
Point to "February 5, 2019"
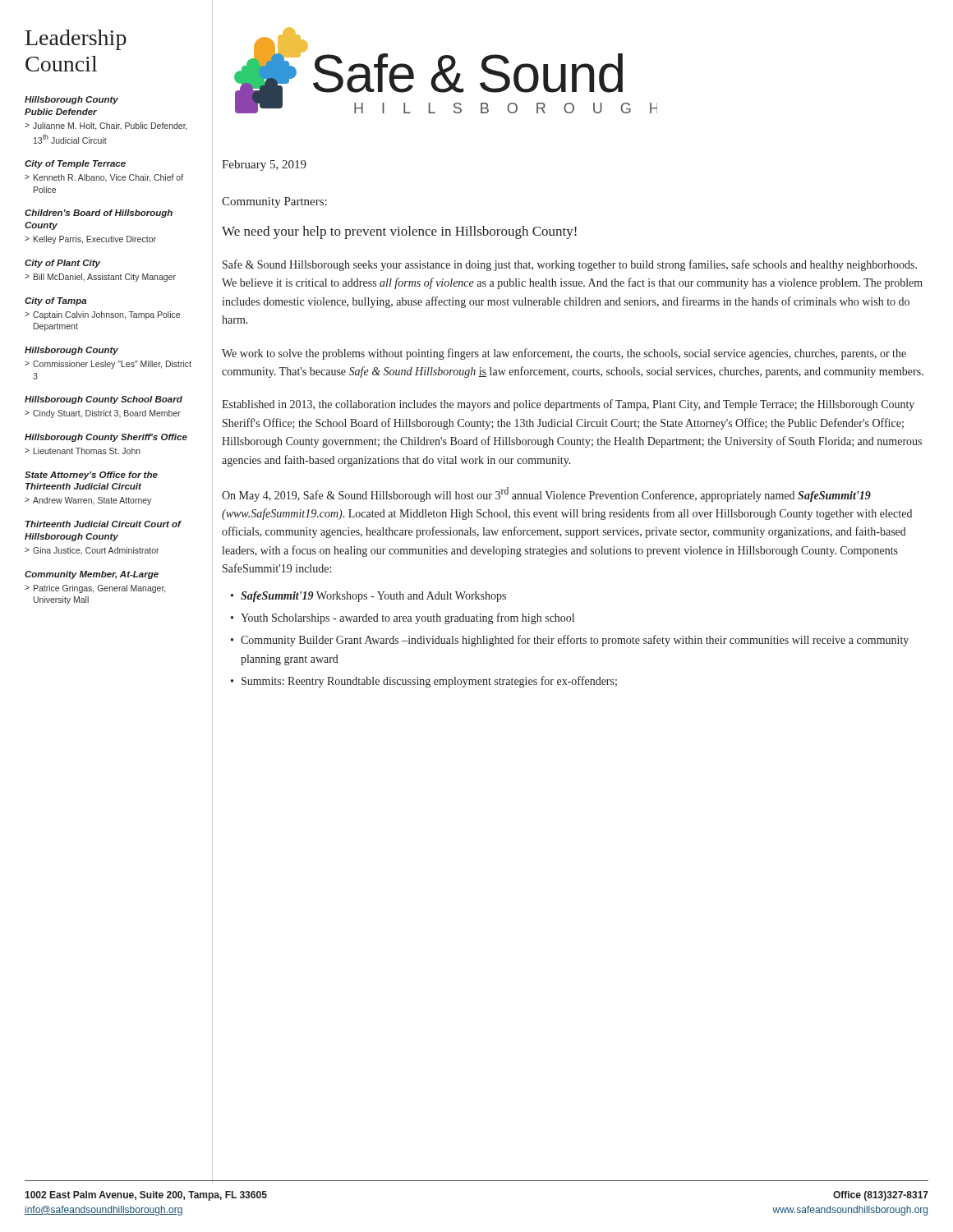pos(264,164)
